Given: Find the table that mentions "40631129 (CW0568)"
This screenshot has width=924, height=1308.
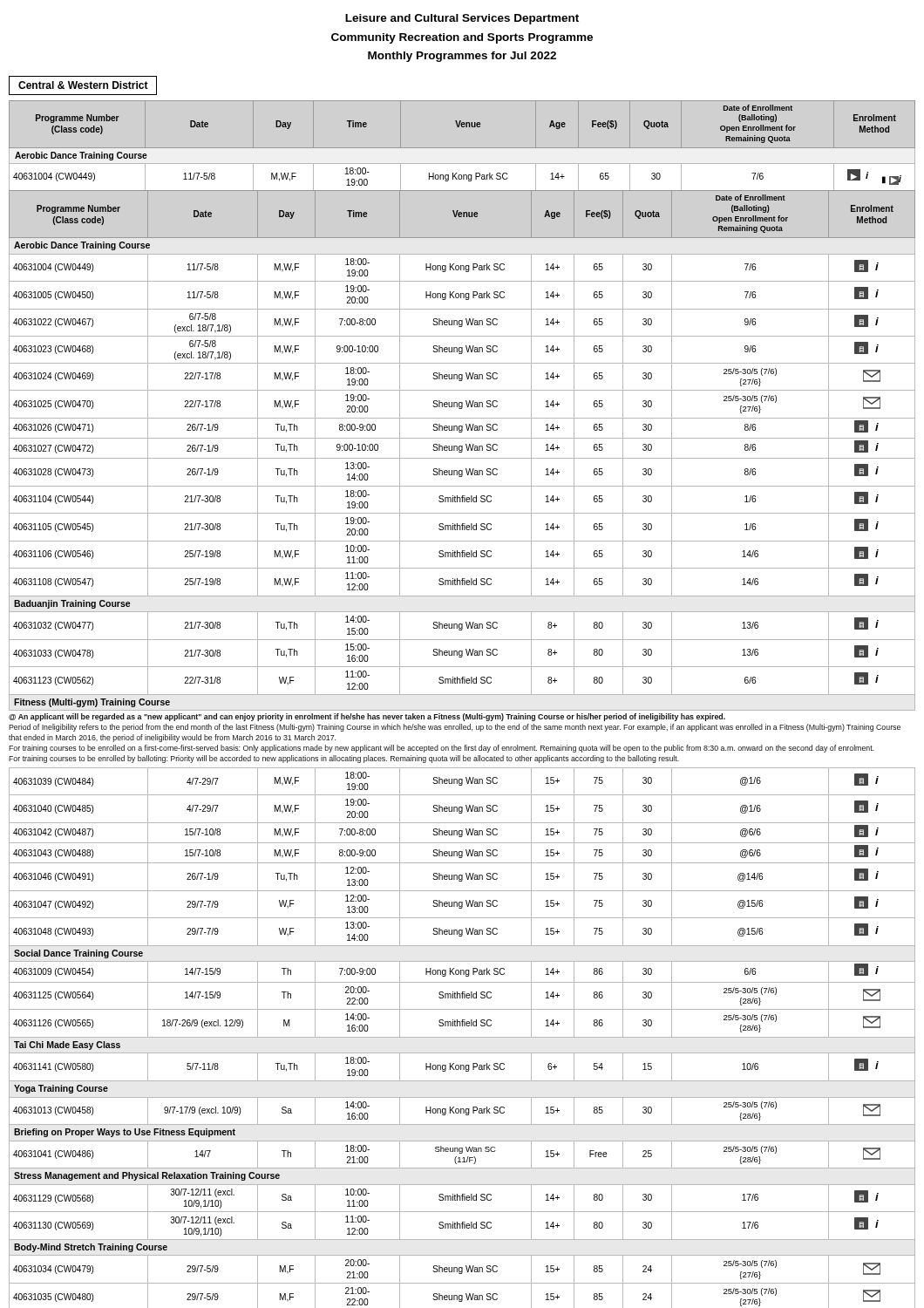Looking at the screenshot, I should click(x=462, y=1038).
